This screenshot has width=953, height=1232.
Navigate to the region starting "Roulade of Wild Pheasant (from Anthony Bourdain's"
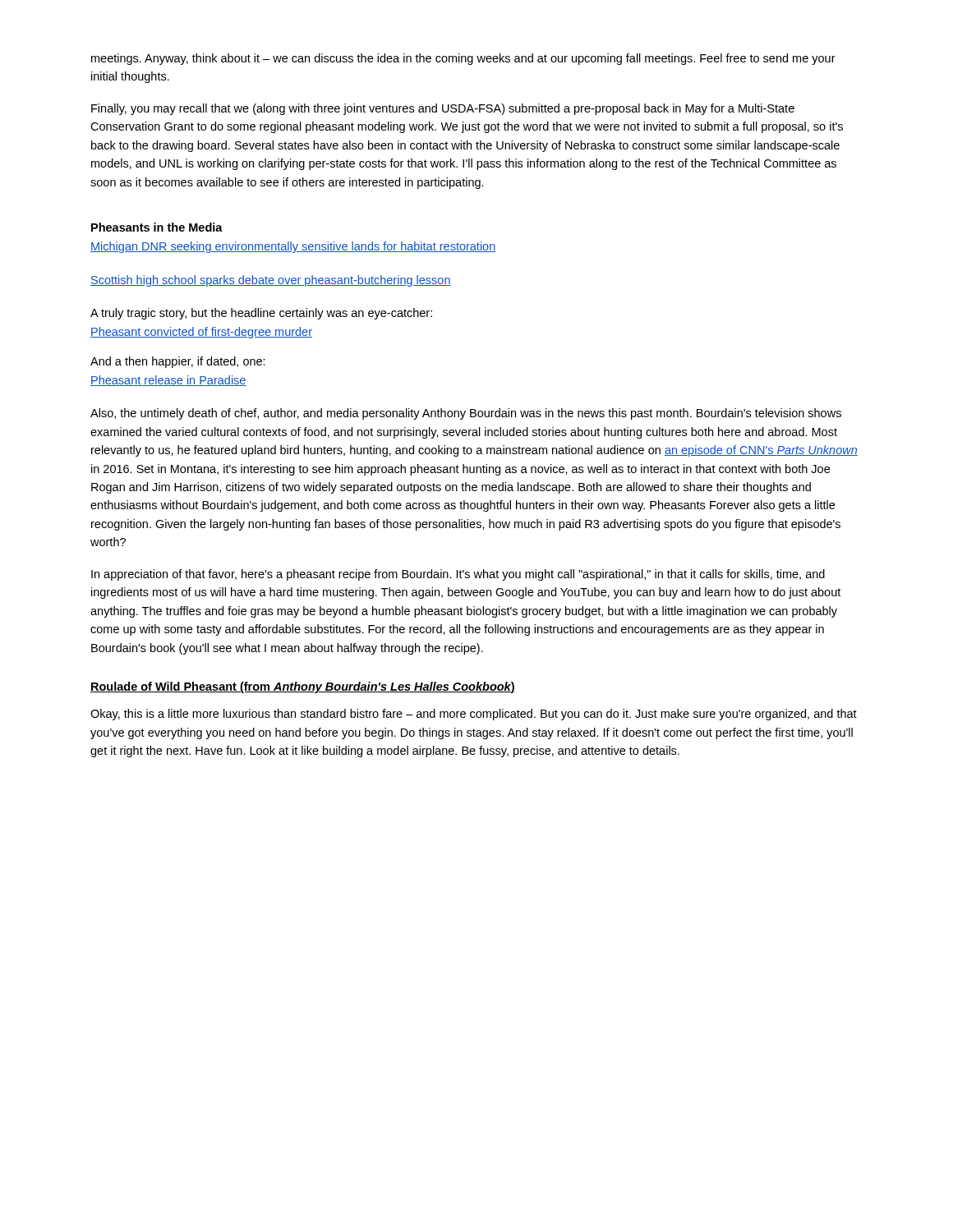tap(303, 687)
